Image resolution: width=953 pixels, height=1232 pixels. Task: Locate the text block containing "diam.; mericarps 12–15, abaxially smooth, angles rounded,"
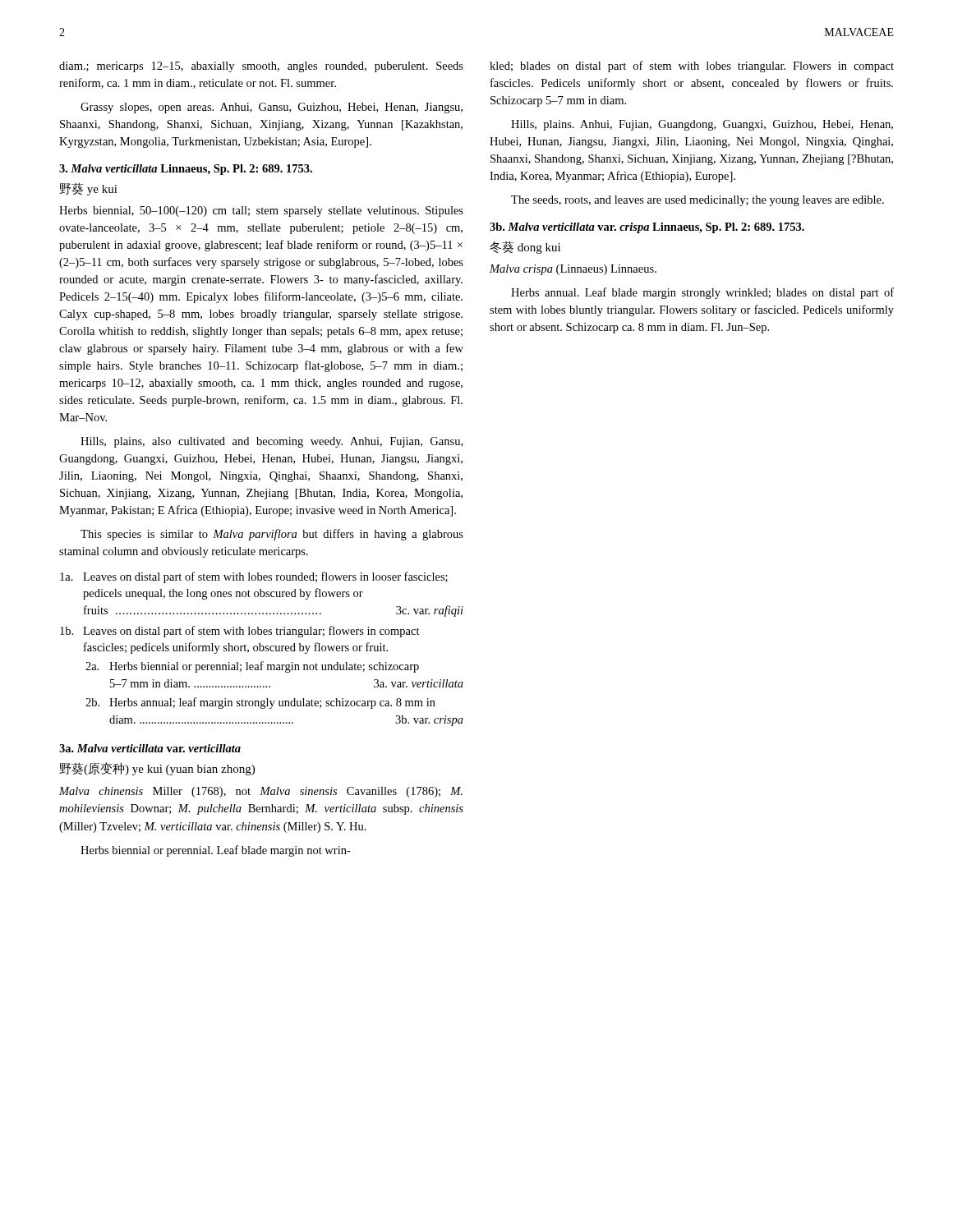pos(261,104)
